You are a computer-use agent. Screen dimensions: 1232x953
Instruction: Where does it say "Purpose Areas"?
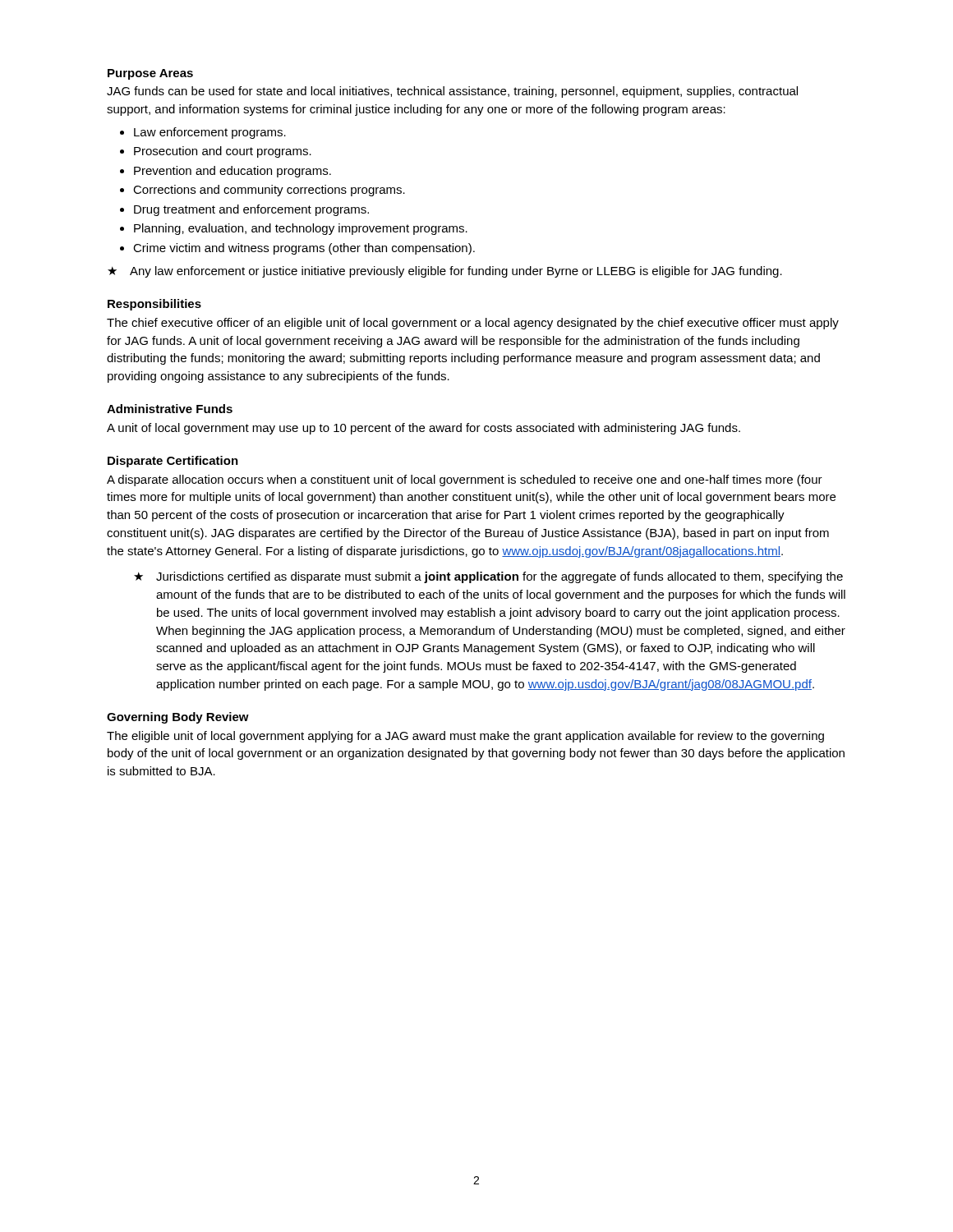click(150, 73)
